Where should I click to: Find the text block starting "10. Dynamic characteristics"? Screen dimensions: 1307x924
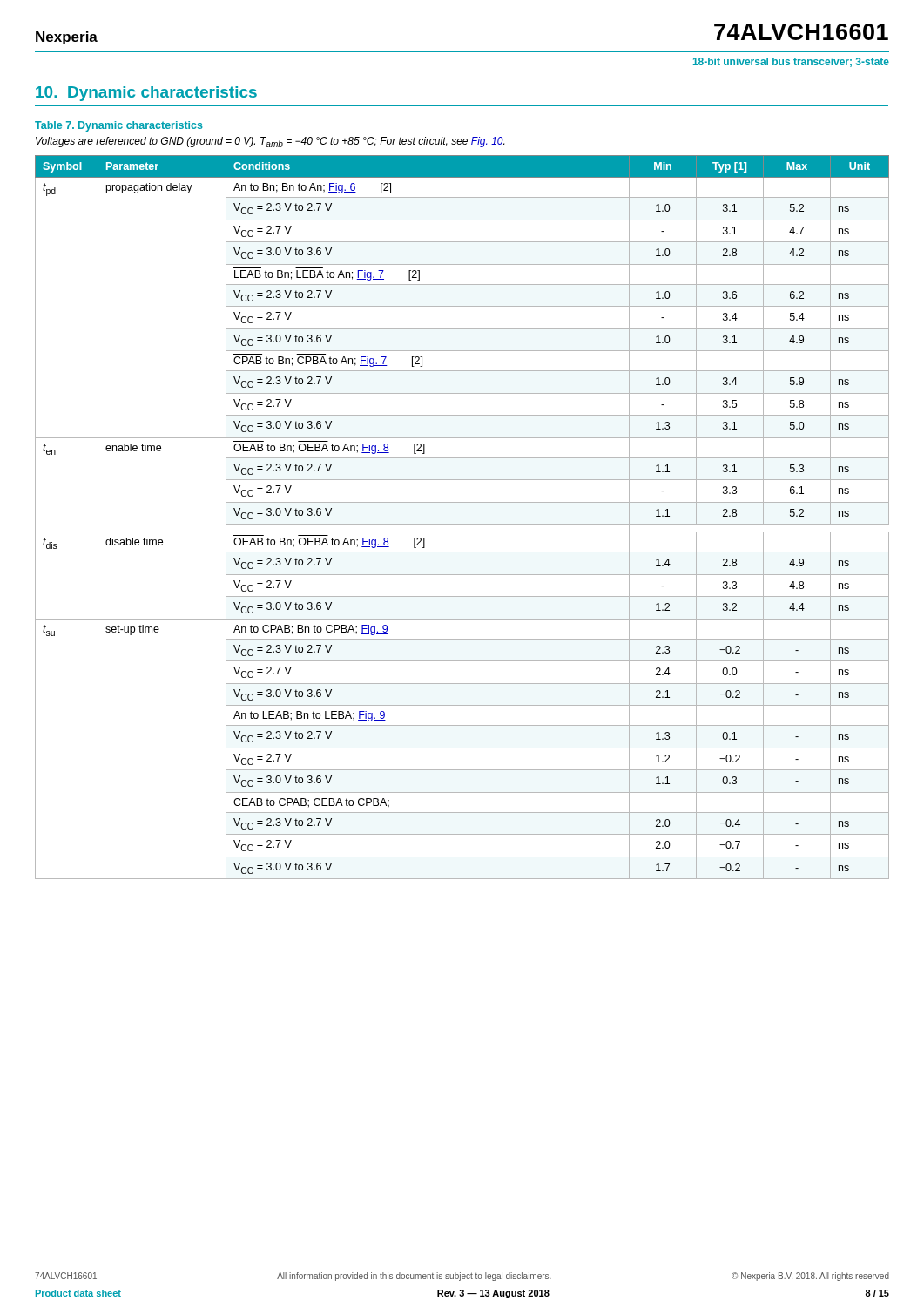click(x=146, y=92)
